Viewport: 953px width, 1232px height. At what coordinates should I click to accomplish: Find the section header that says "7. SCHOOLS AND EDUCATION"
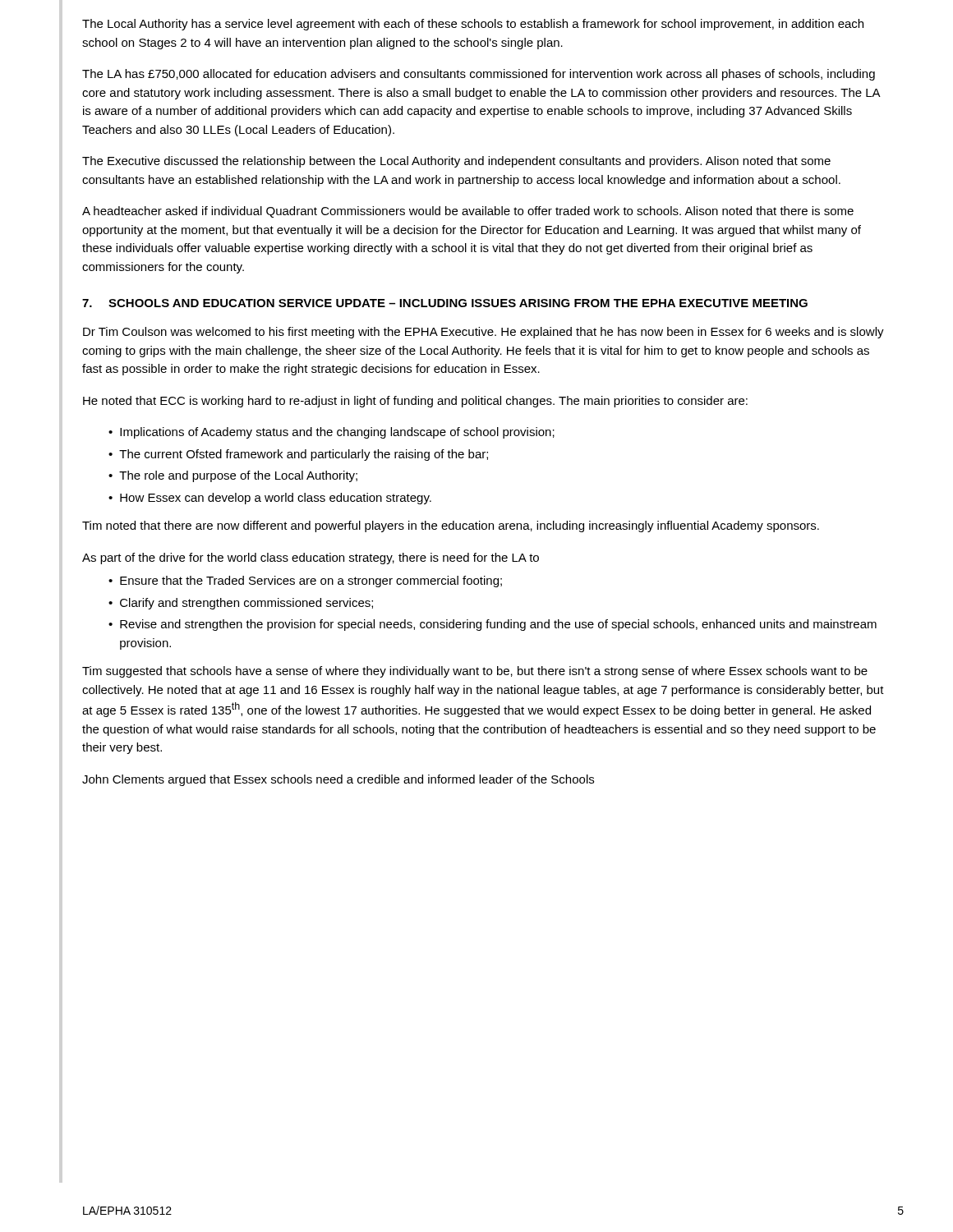click(x=445, y=303)
